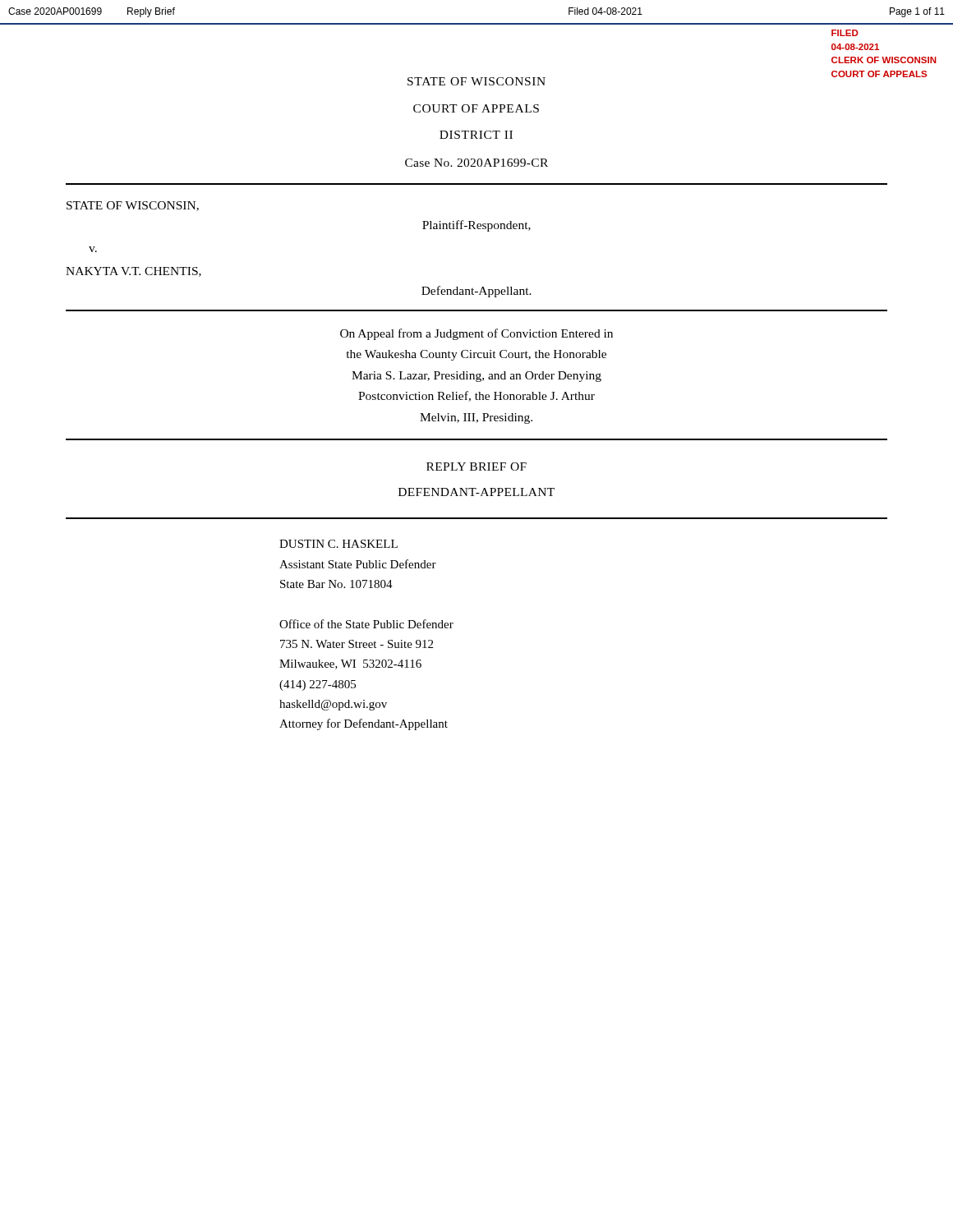The height and width of the screenshot is (1232, 953).
Task: Point to the block starting "NAKYTA V.T. CHENTIS,"
Action: click(x=134, y=270)
